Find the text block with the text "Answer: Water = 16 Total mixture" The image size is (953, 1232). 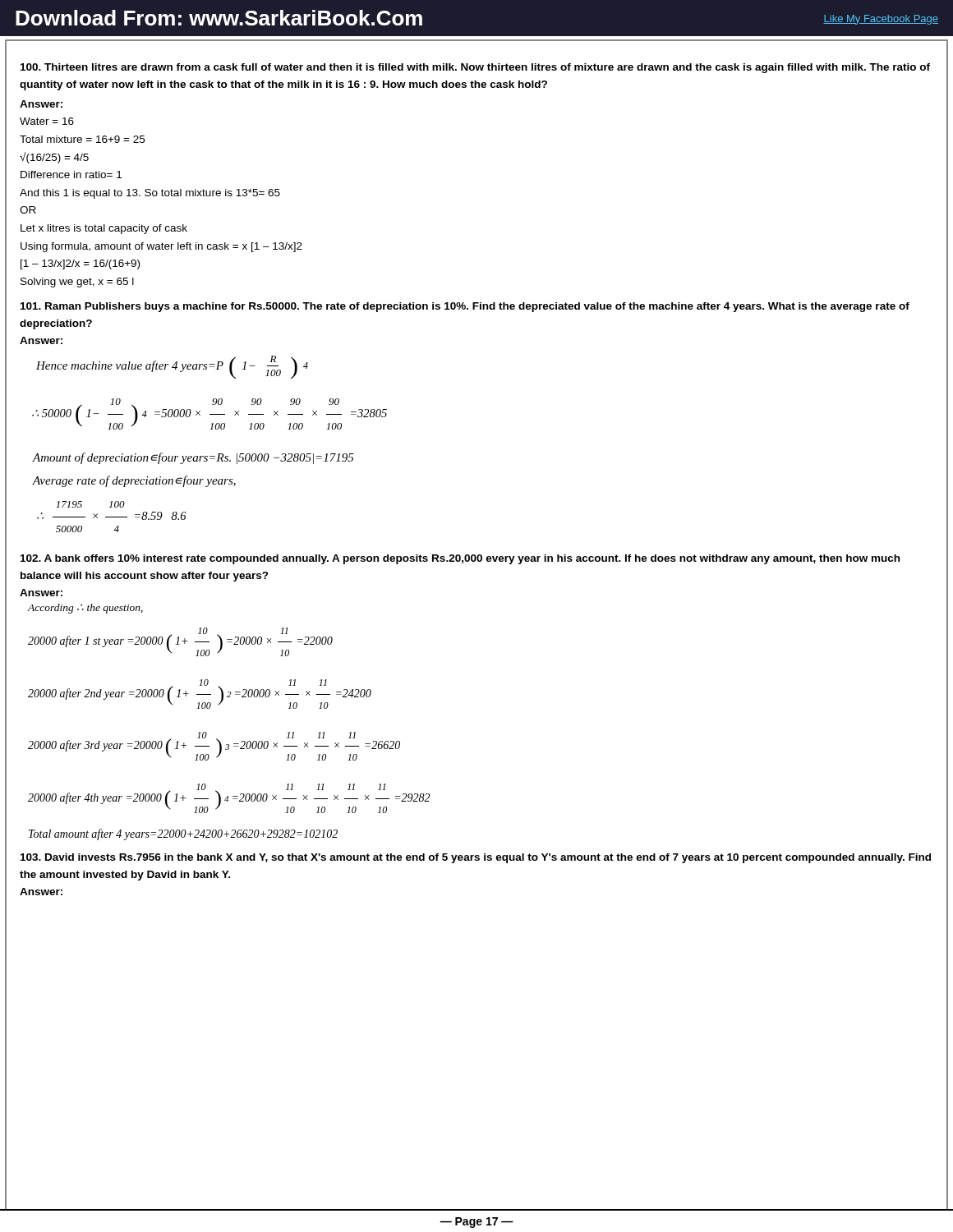[161, 192]
